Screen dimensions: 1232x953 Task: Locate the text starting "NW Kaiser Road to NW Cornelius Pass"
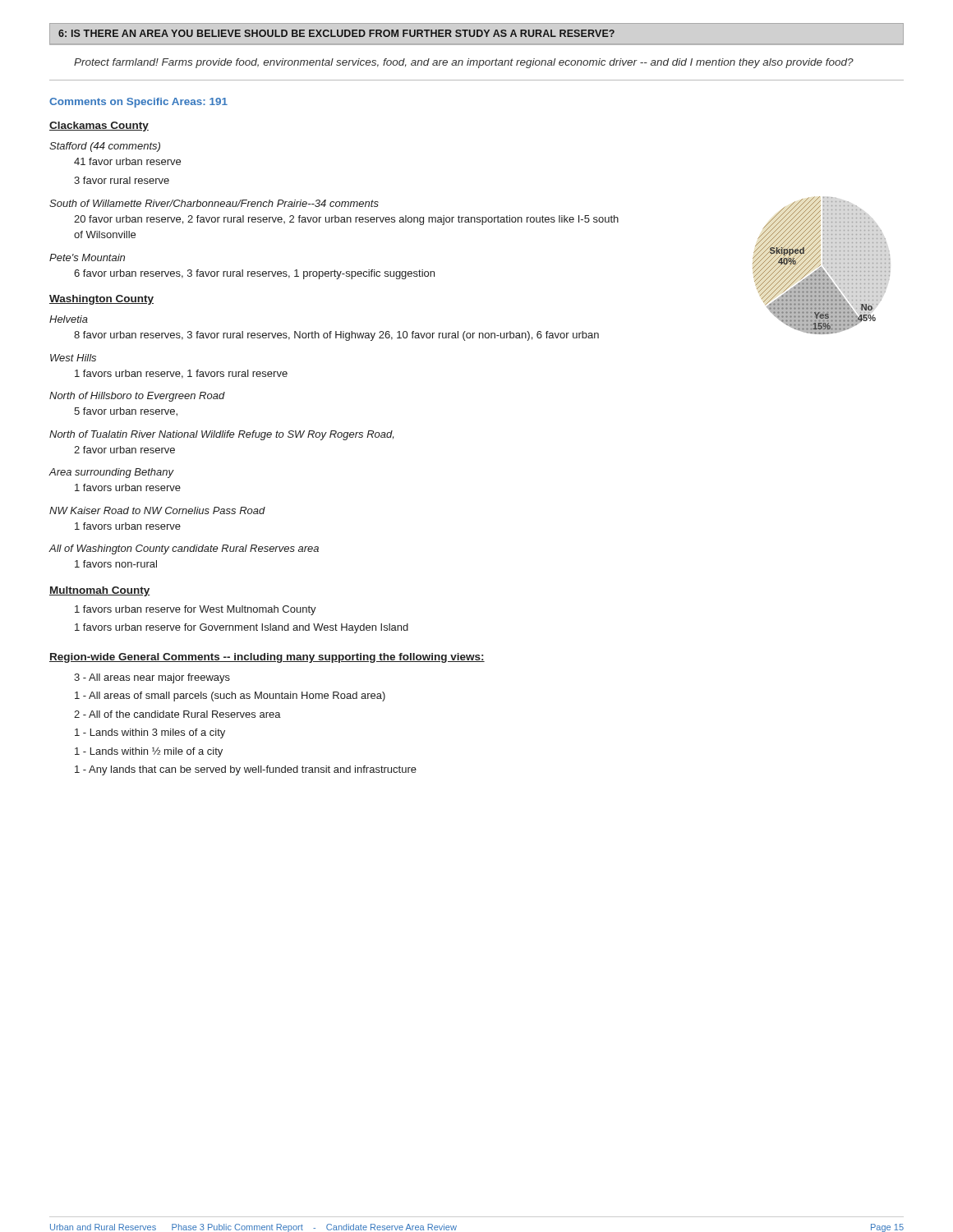tap(157, 510)
